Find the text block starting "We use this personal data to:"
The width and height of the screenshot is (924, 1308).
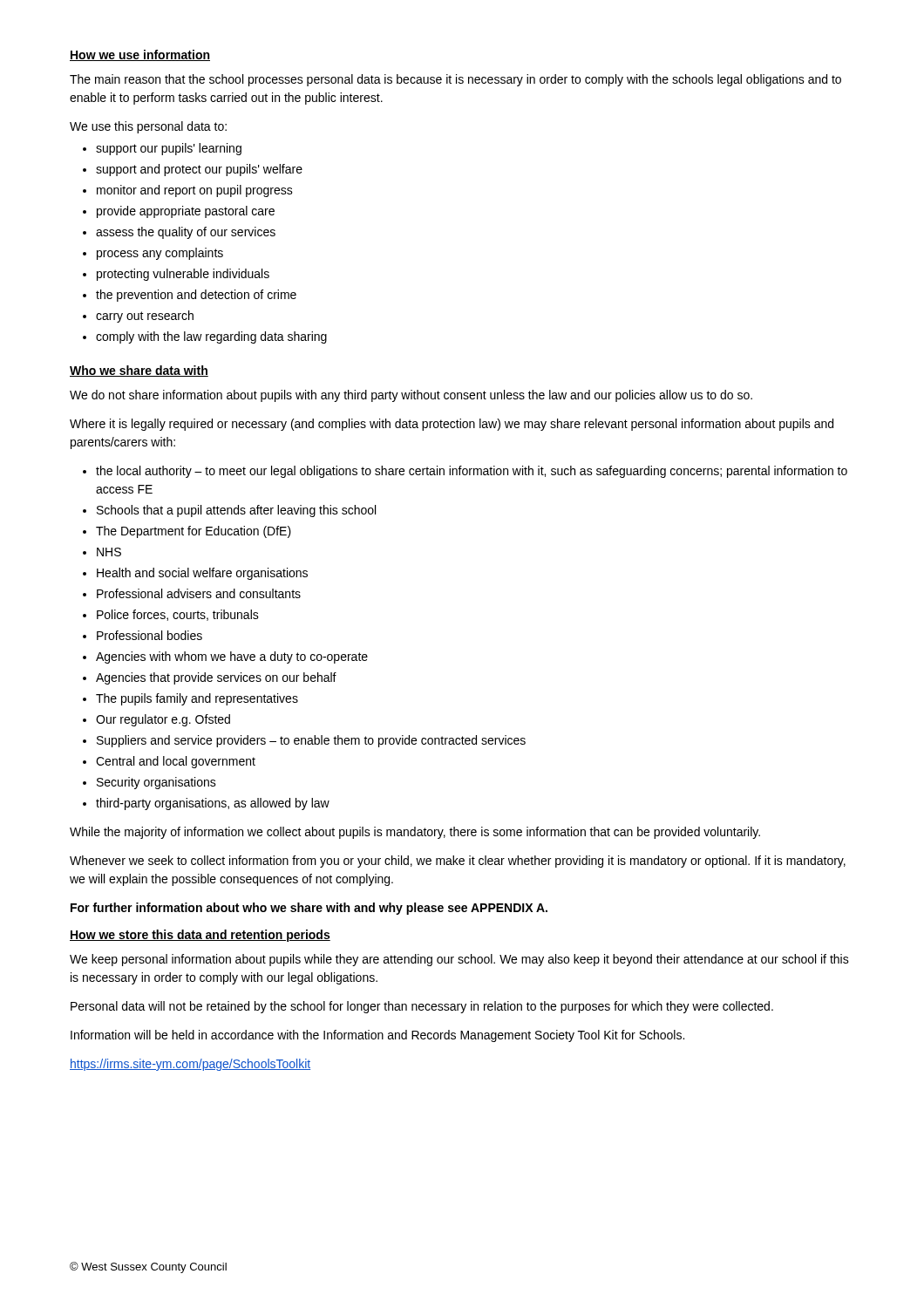pos(149,126)
